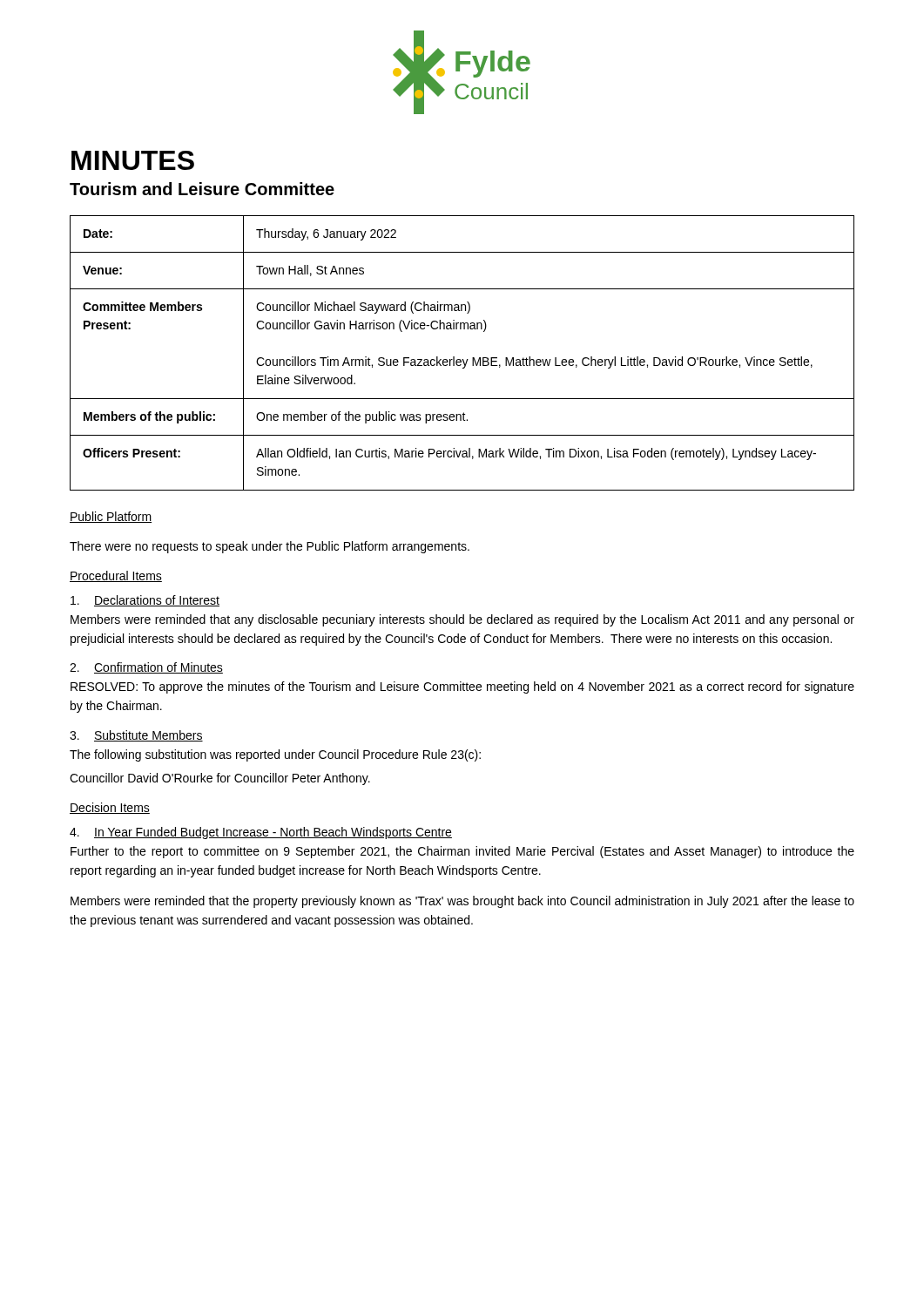Locate the section header that reads "Procedural Items"
The height and width of the screenshot is (1307, 924).
click(116, 576)
